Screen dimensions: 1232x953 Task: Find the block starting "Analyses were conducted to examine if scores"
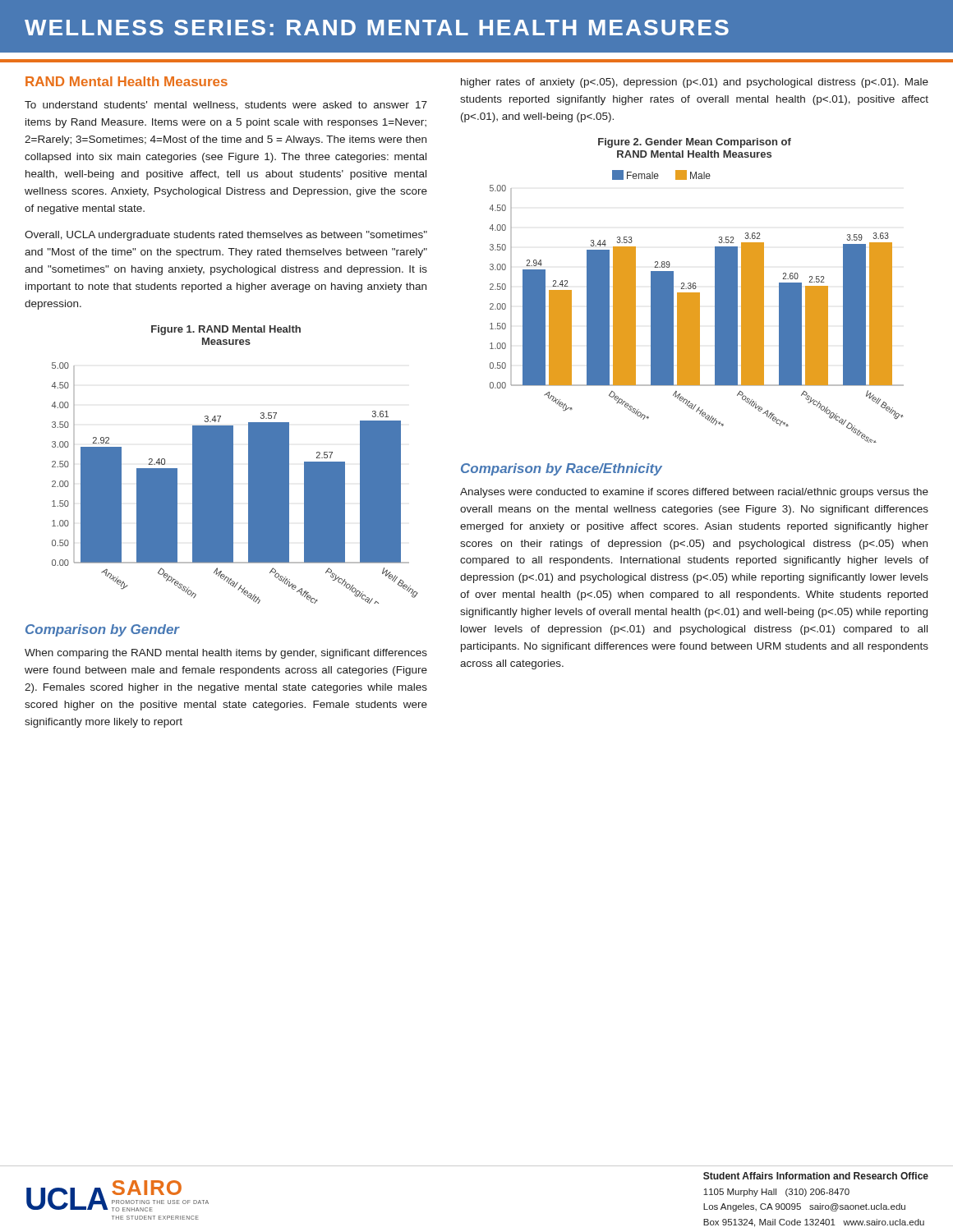coord(694,577)
